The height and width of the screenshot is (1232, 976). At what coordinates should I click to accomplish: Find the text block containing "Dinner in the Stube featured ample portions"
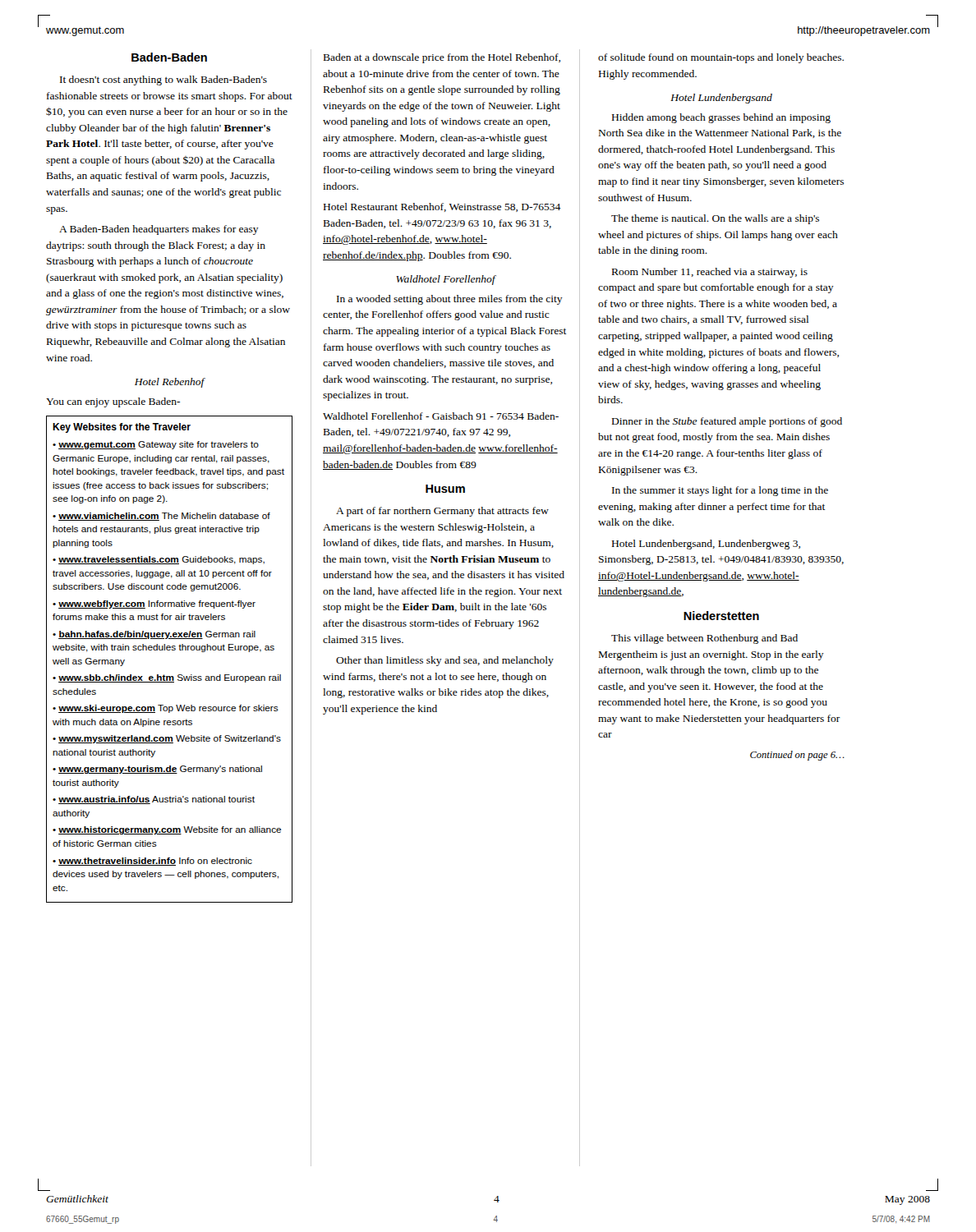point(721,445)
